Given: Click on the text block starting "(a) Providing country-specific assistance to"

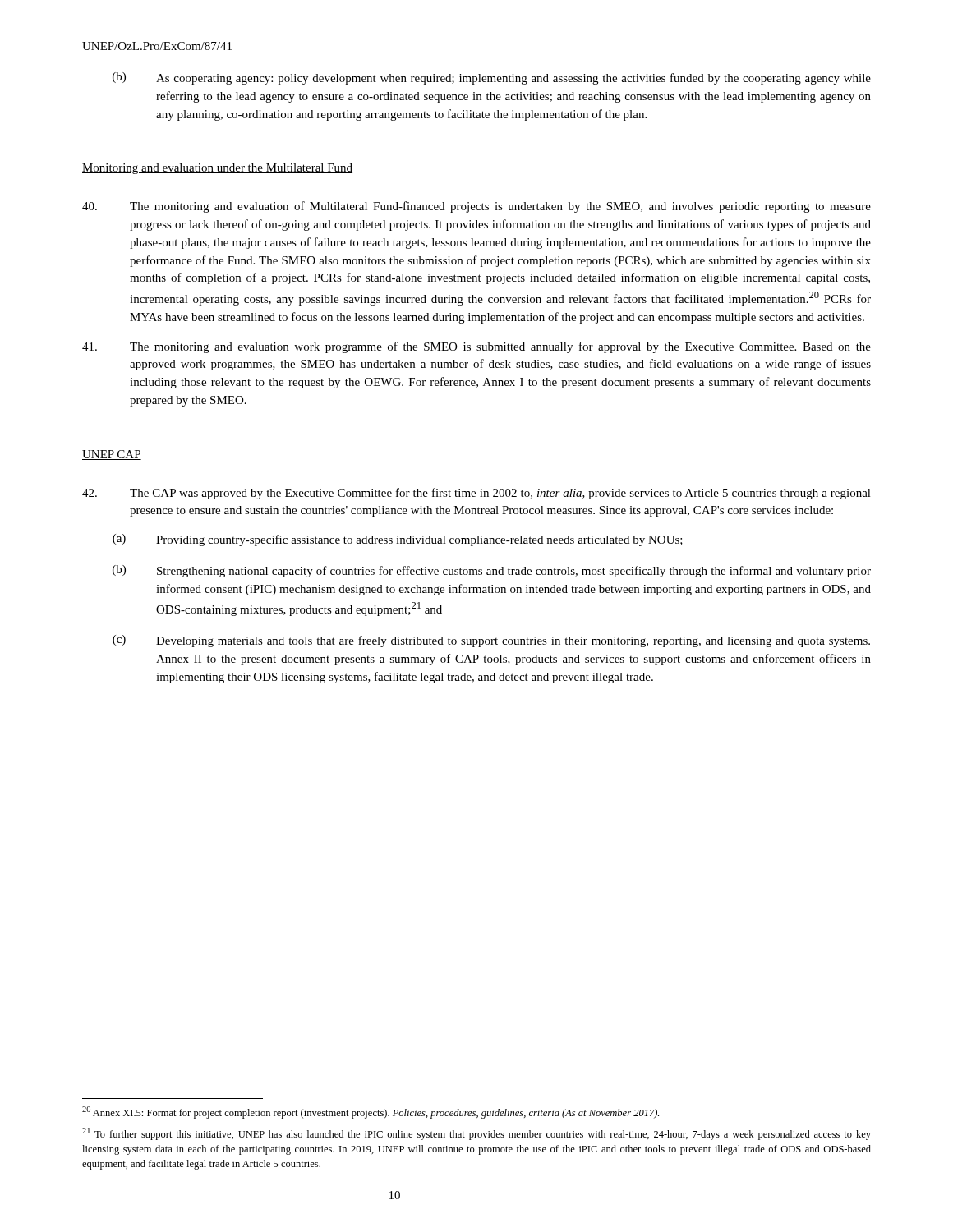Looking at the screenshot, I should tap(476, 540).
